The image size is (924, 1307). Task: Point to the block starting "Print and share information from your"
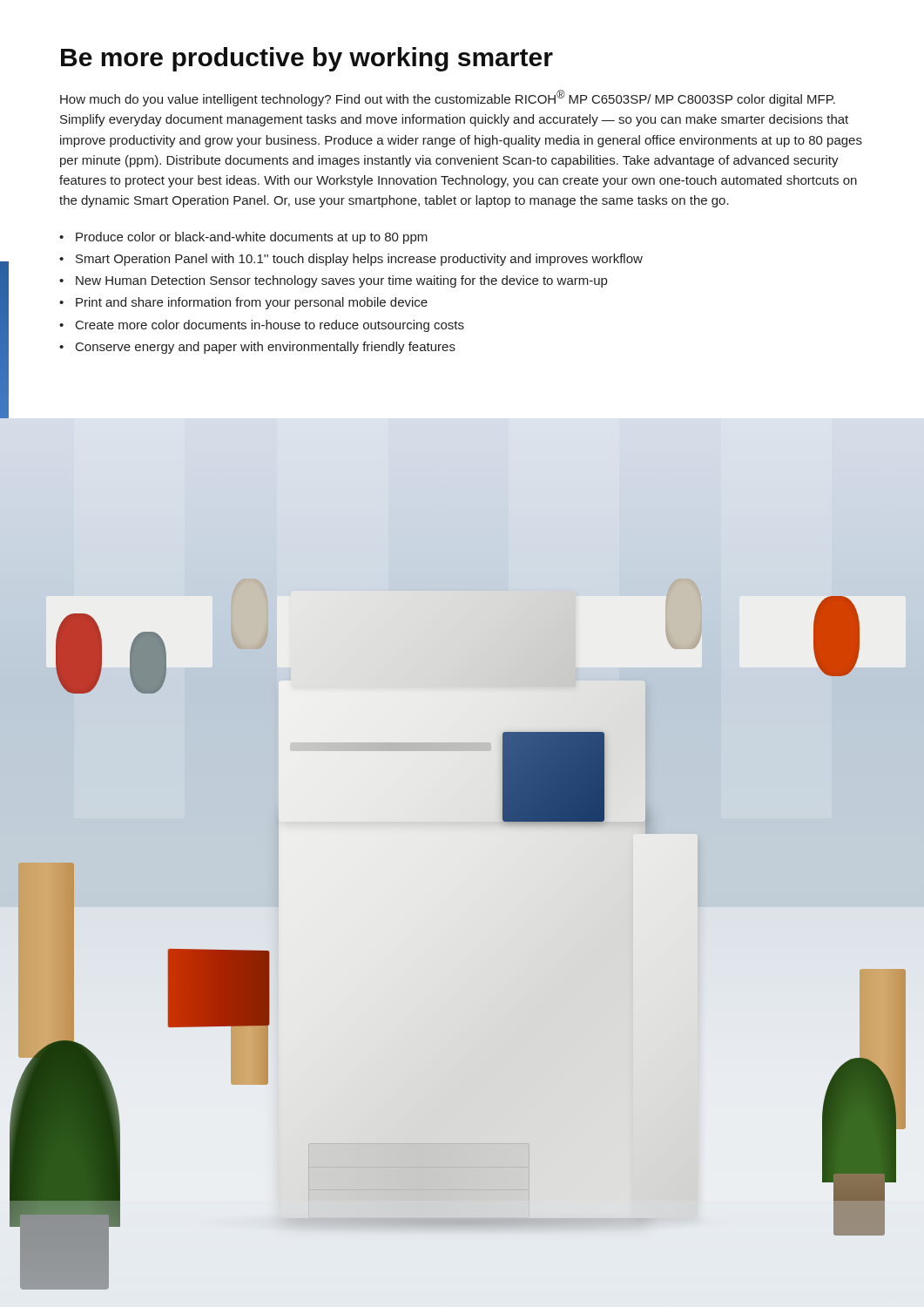click(251, 302)
